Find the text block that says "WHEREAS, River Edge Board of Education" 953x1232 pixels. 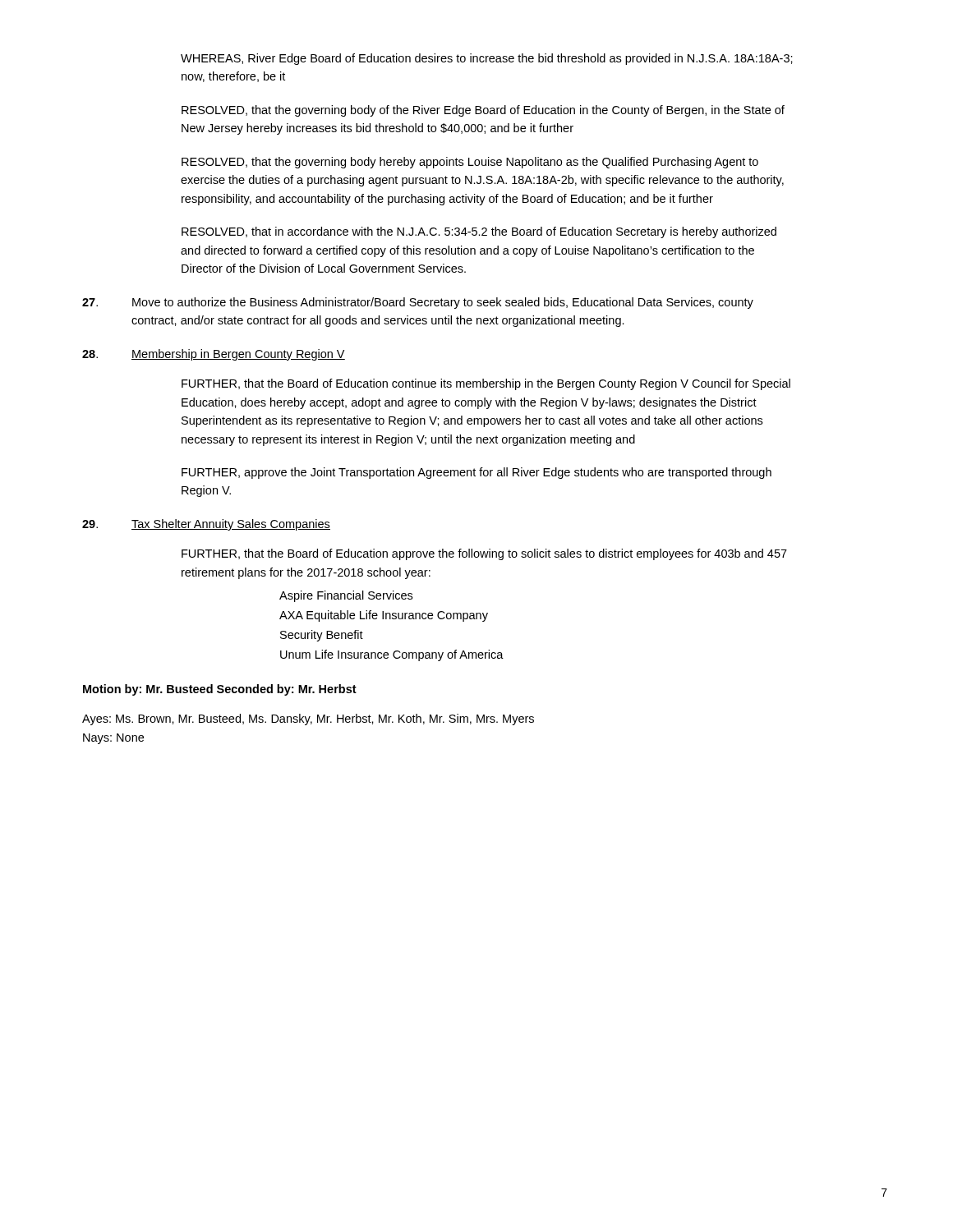(487, 68)
